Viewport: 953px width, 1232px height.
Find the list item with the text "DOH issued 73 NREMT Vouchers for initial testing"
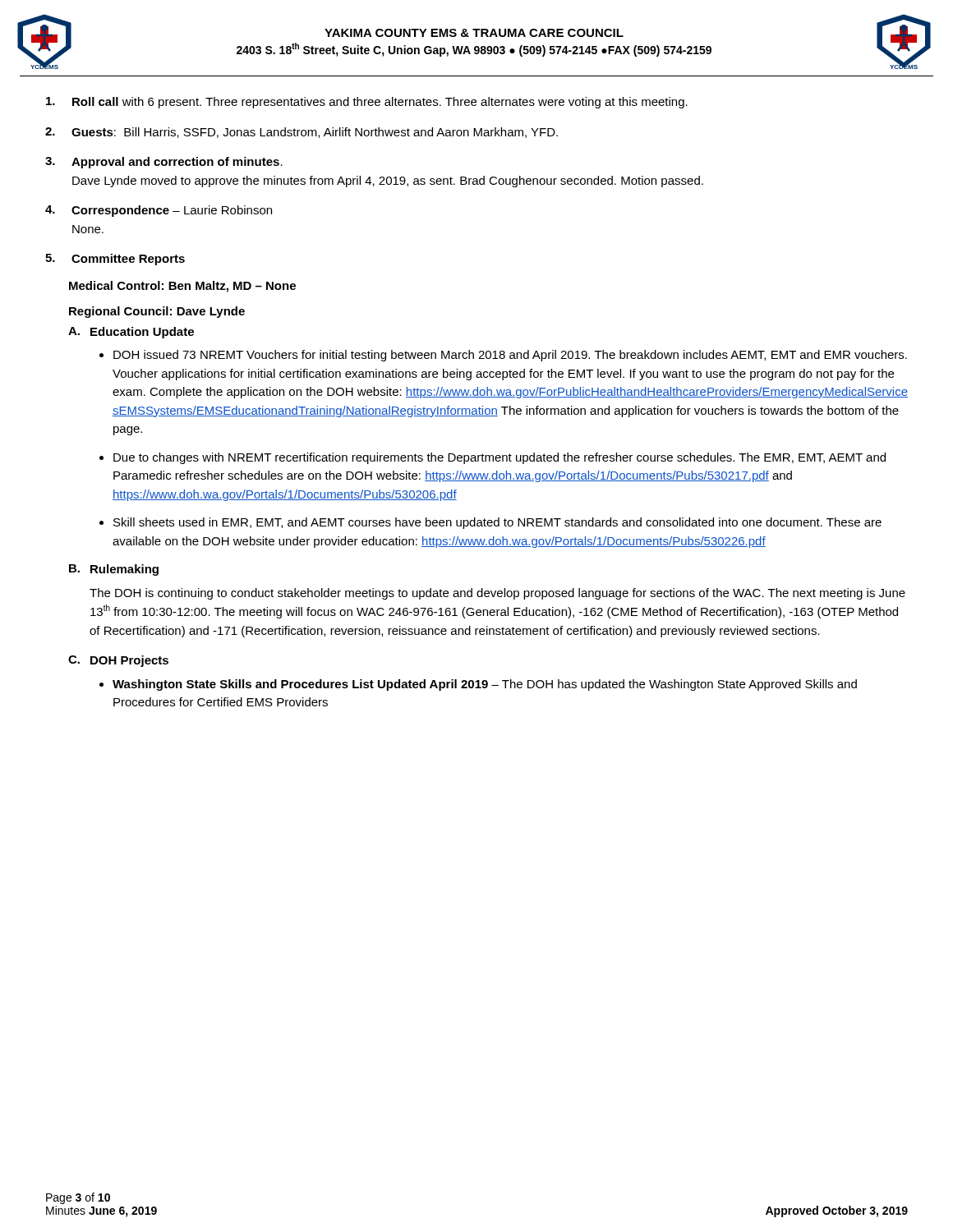pos(510,391)
